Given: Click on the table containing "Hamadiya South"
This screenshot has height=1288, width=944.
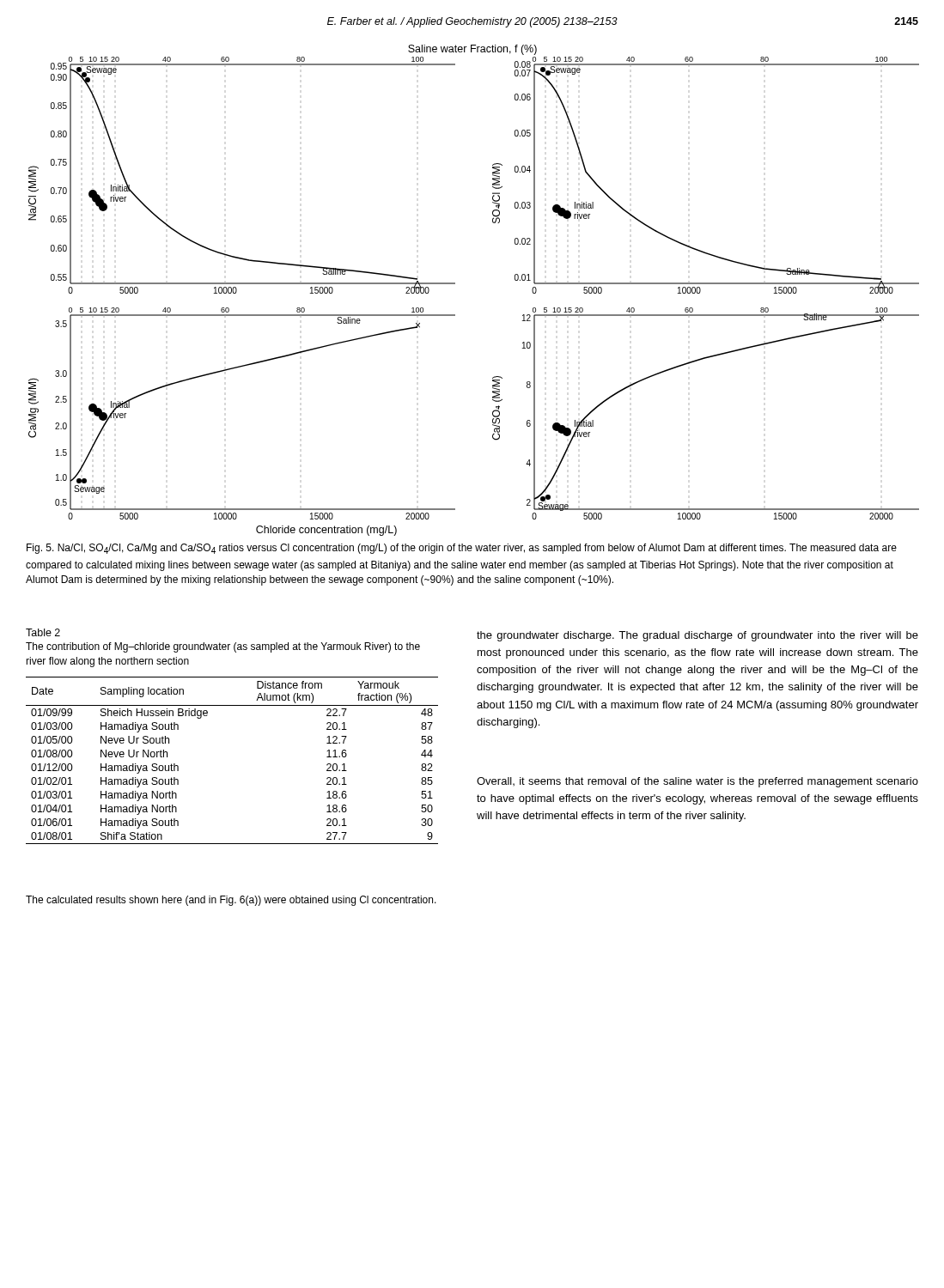Looking at the screenshot, I should [232, 760].
